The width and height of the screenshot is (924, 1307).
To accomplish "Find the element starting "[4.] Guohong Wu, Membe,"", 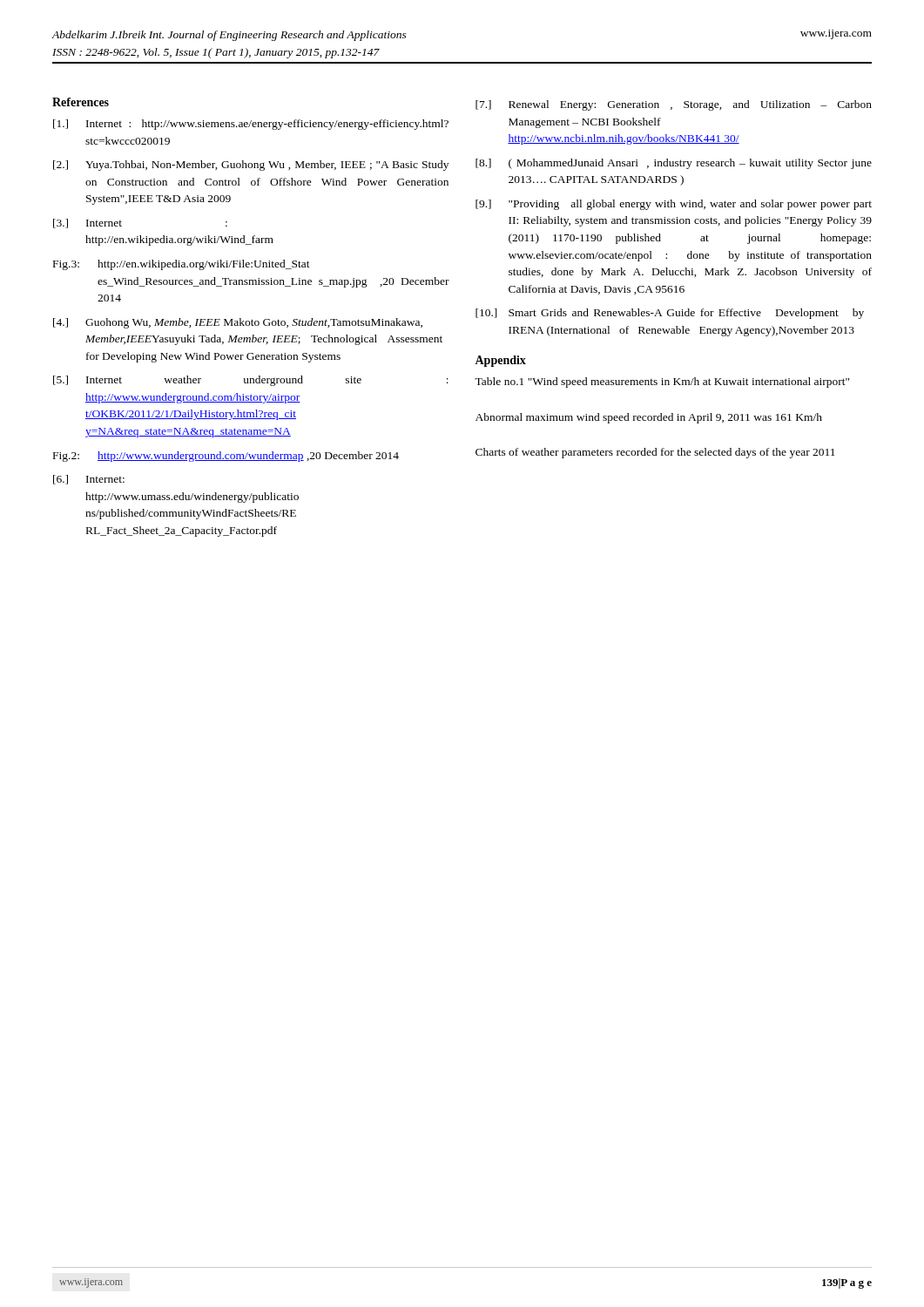I will pos(251,339).
